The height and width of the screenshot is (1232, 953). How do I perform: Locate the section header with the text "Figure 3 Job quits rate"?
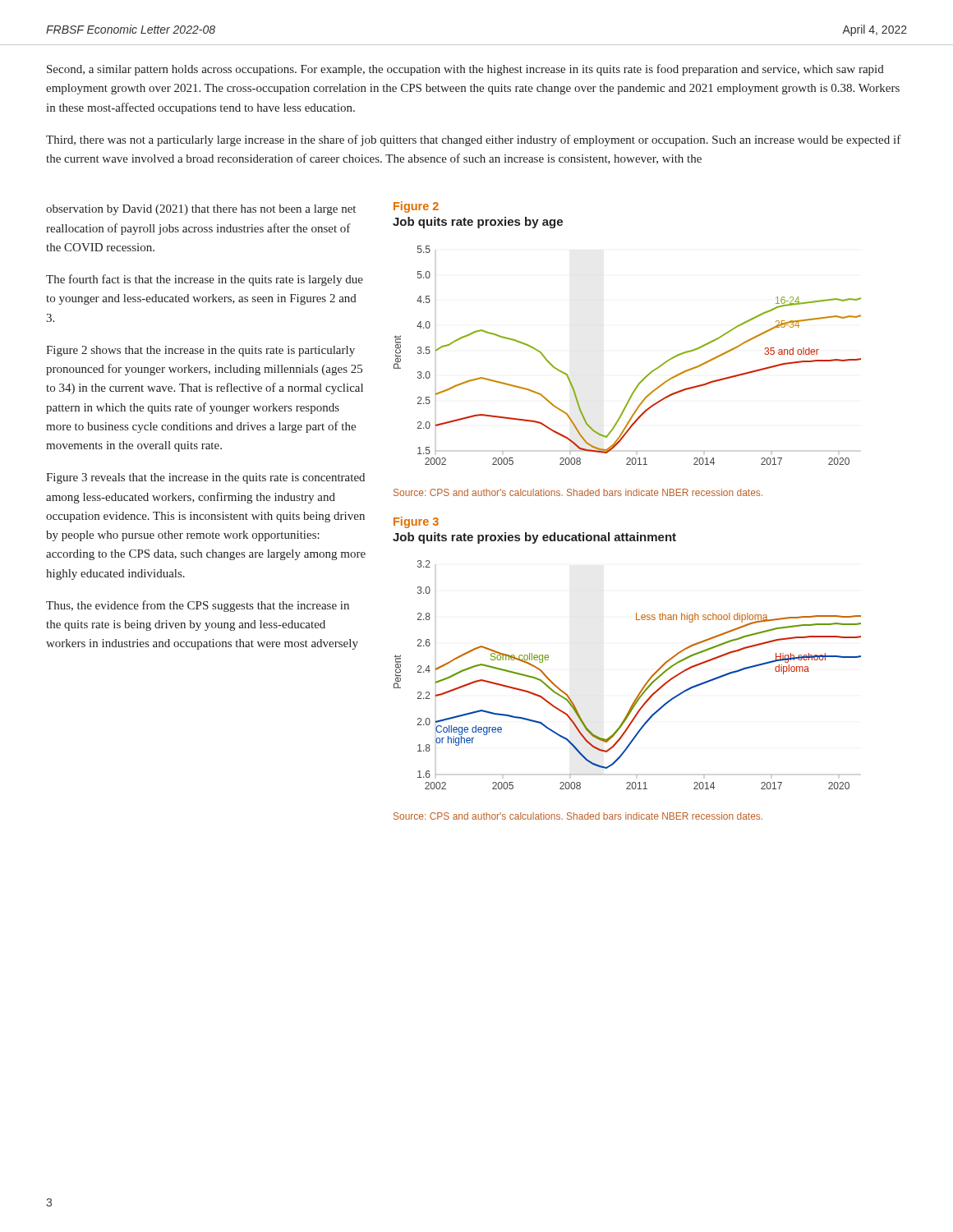pyautogui.click(x=650, y=529)
